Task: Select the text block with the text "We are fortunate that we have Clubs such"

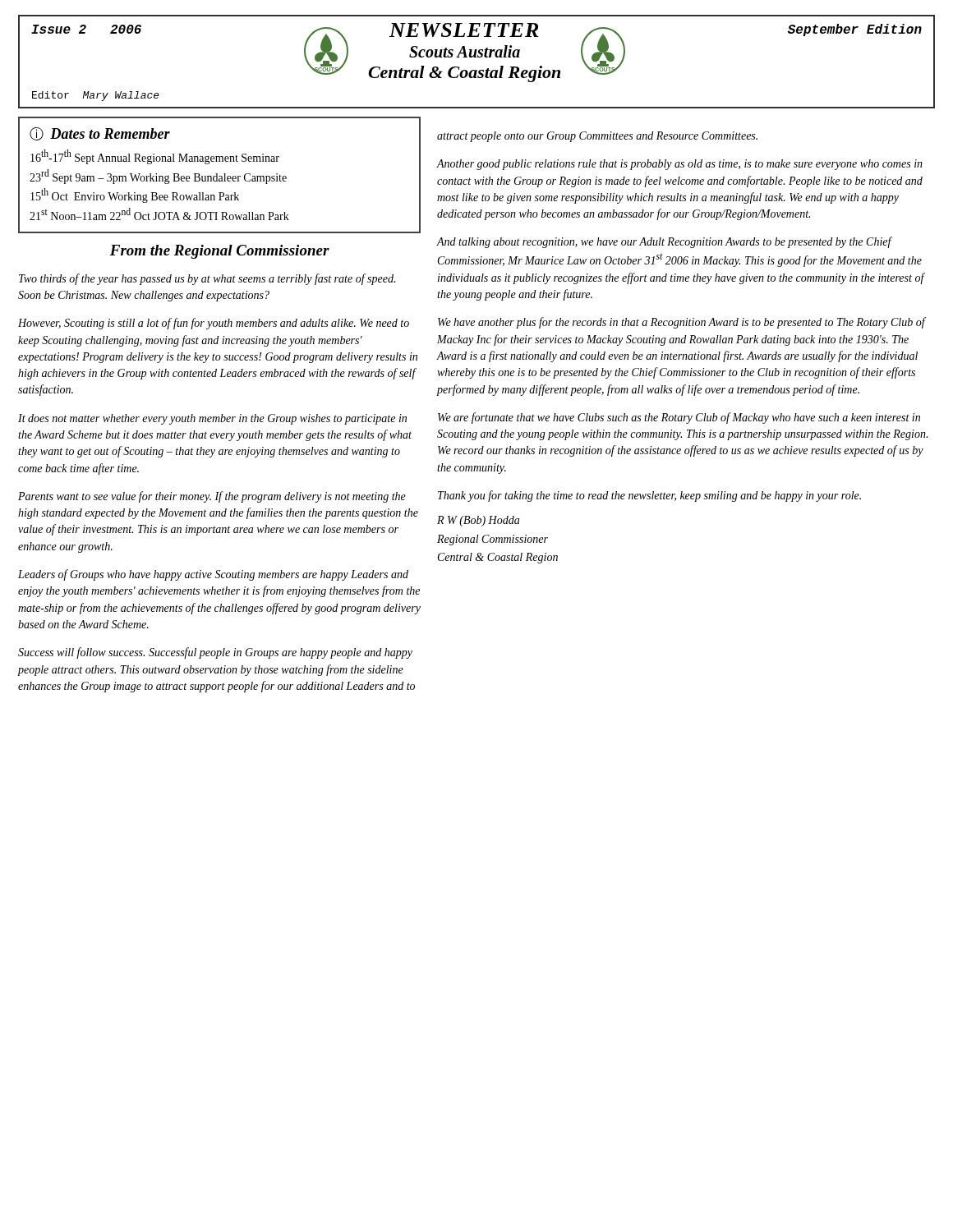Action: (x=686, y=443)
